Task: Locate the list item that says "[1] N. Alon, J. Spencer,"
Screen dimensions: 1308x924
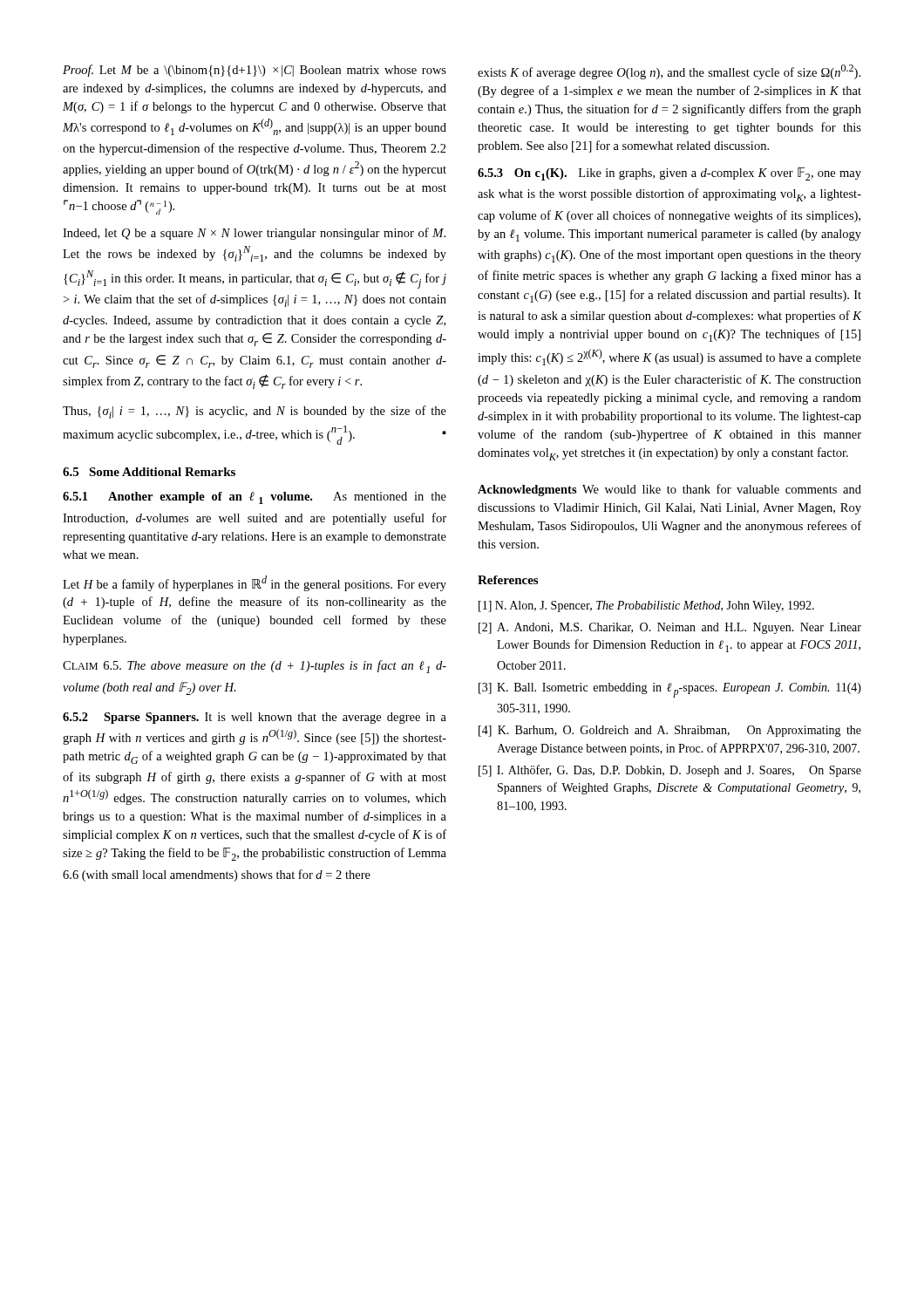Action: [646, 605]
